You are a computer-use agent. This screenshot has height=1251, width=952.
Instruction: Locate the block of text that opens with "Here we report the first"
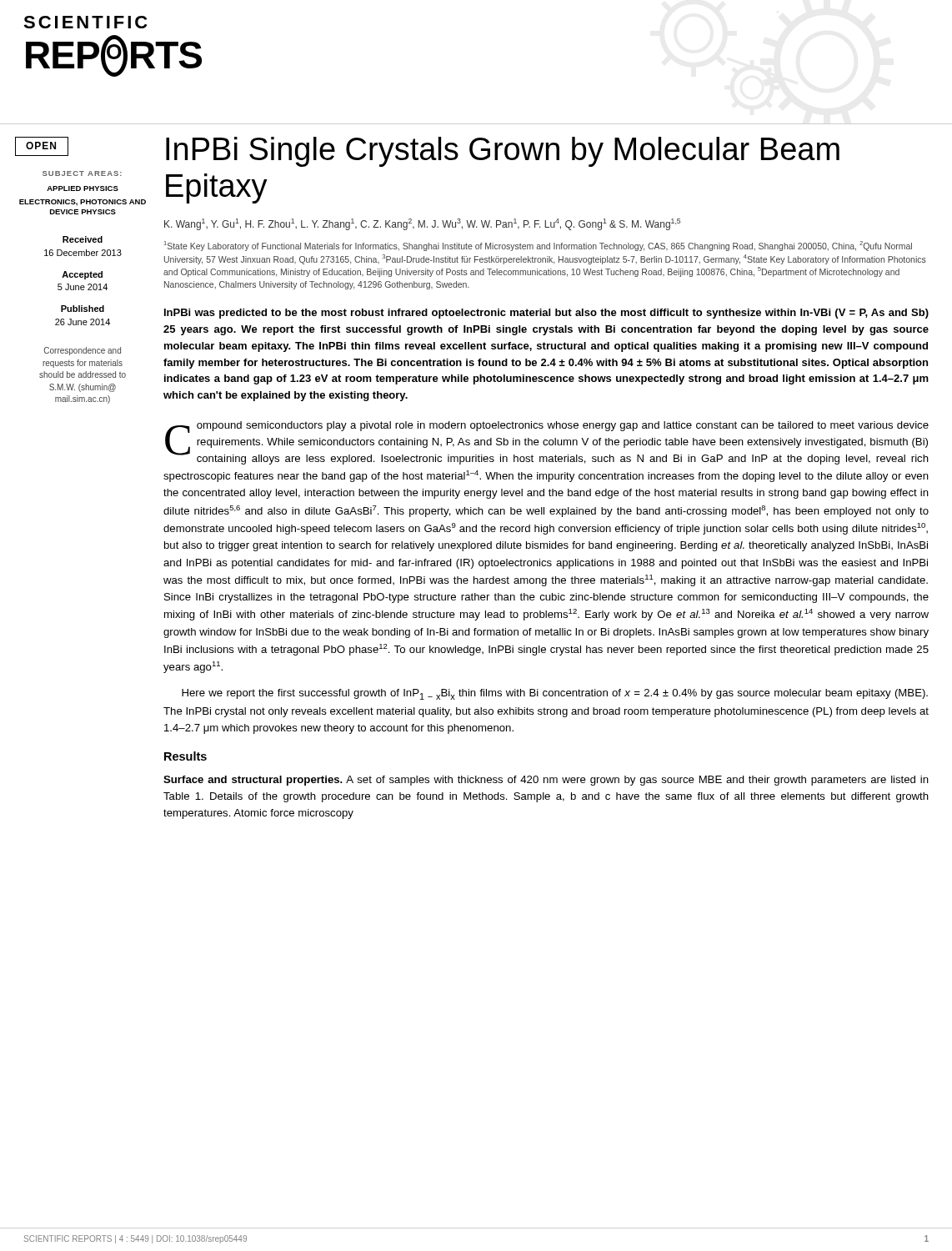(546, 710)
